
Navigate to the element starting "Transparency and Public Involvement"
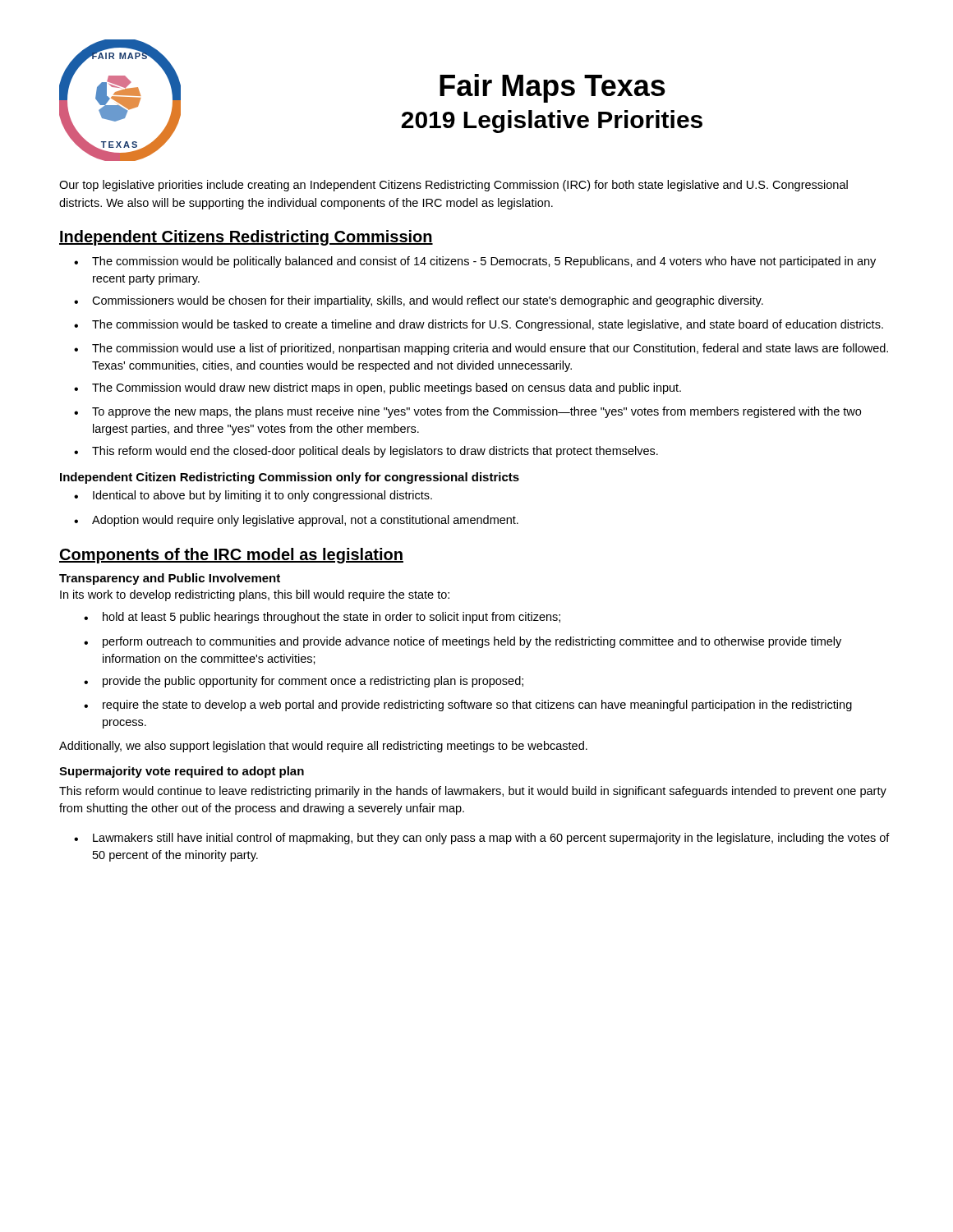click(x=170, y=578)
